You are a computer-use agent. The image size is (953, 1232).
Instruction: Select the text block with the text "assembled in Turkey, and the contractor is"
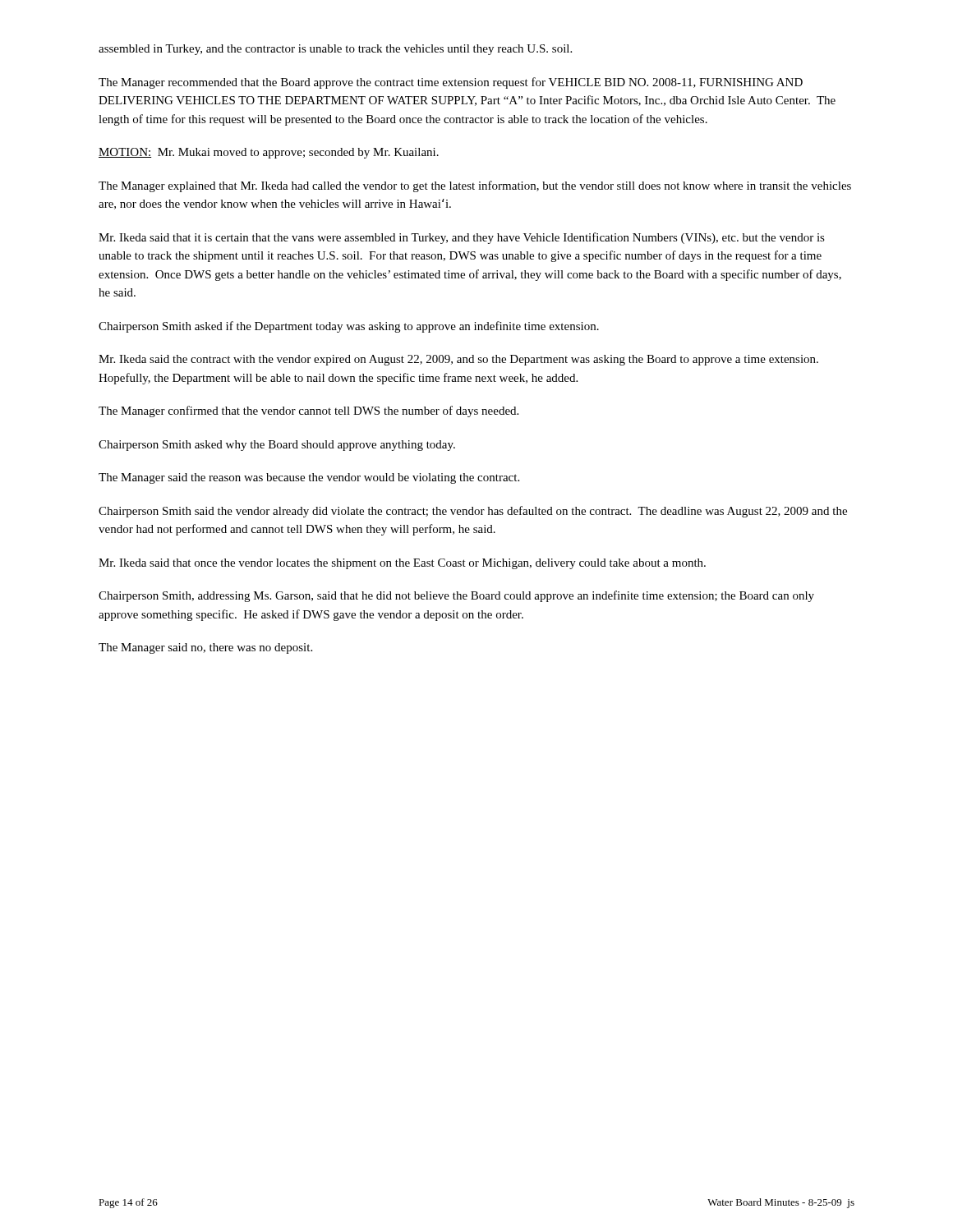[x=336, y=48]
